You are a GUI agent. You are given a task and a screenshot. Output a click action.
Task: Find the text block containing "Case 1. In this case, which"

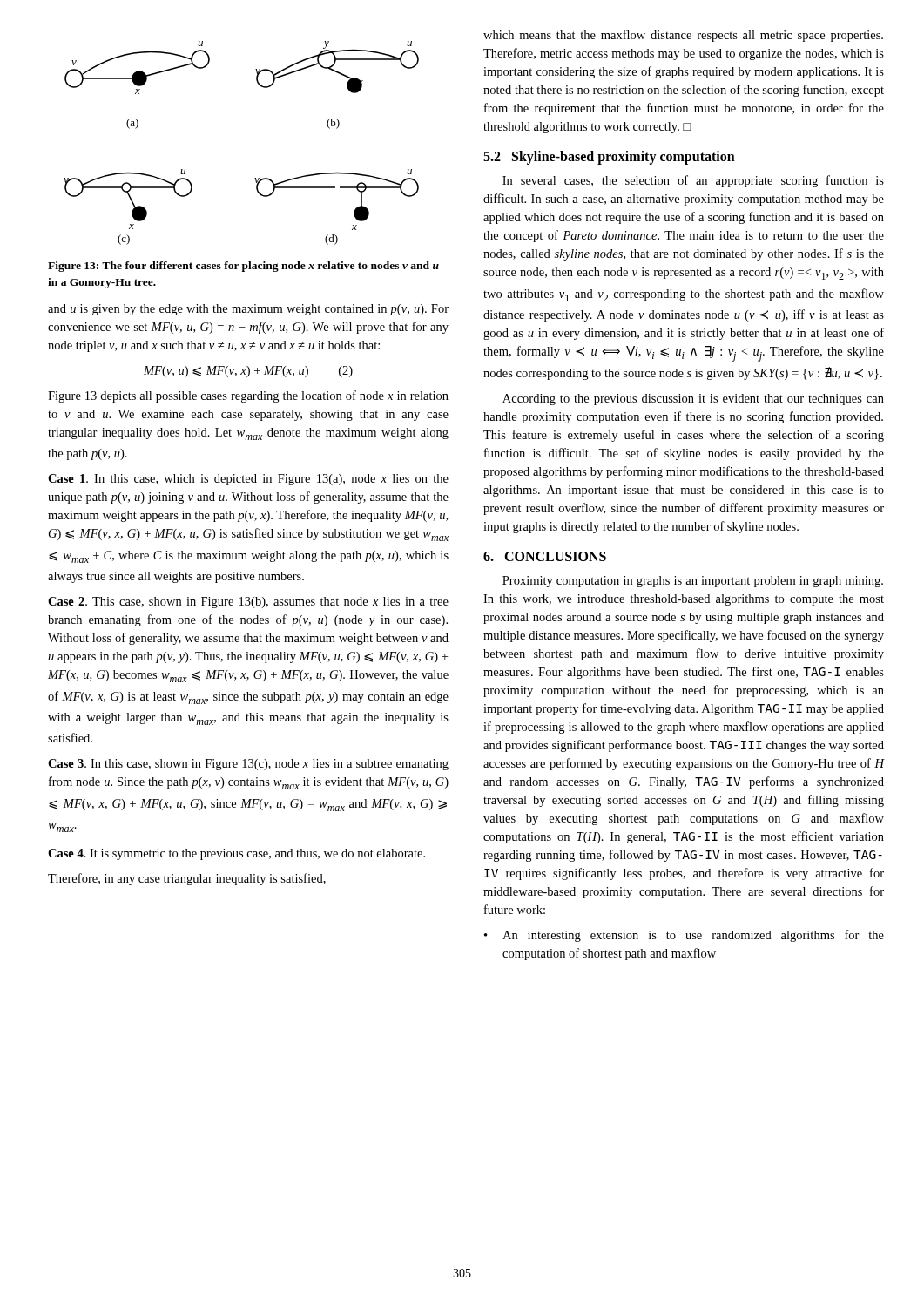pyautogui.click(x=248, y=528)
